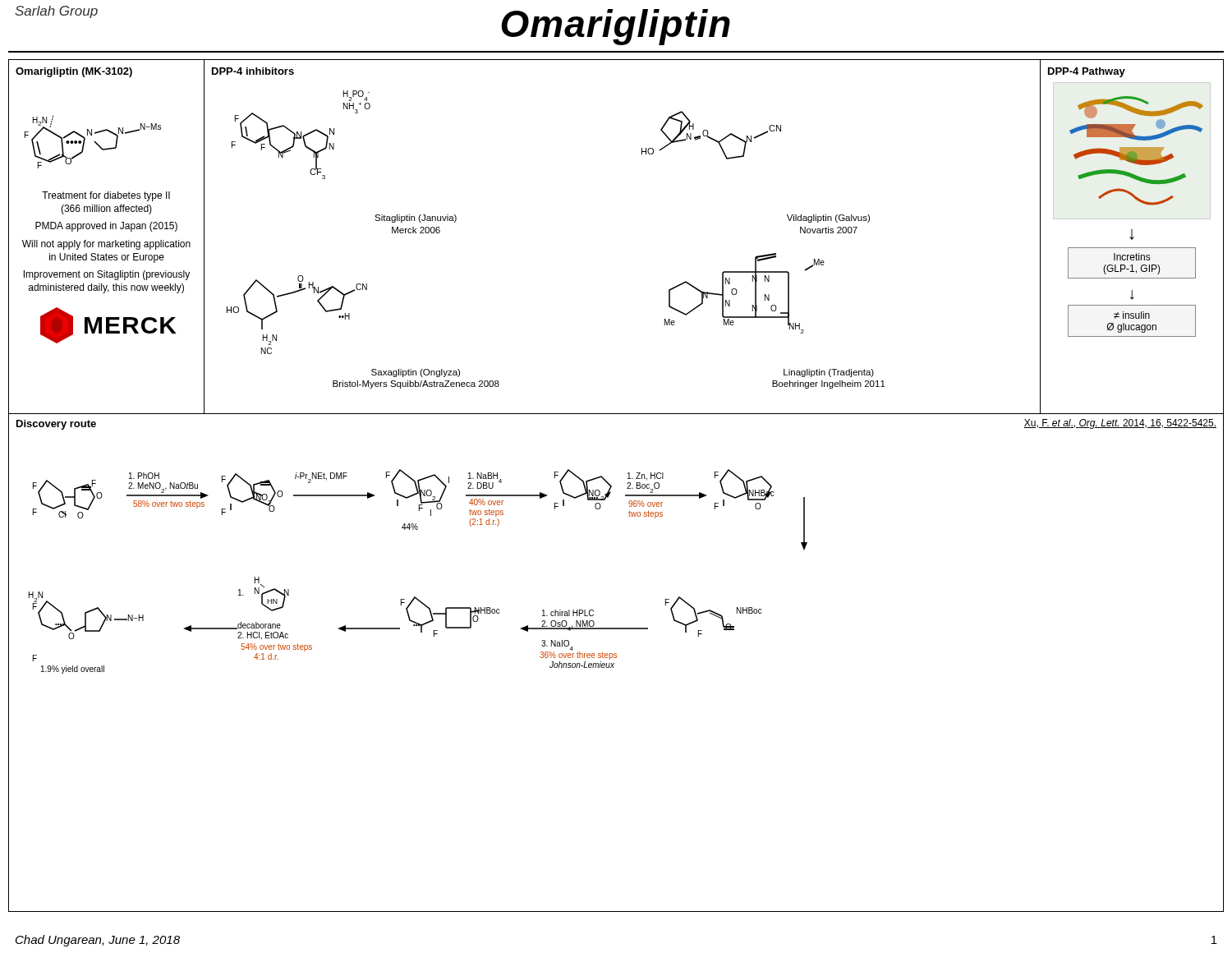
Task: Select the logo
Action: point(106,326)
